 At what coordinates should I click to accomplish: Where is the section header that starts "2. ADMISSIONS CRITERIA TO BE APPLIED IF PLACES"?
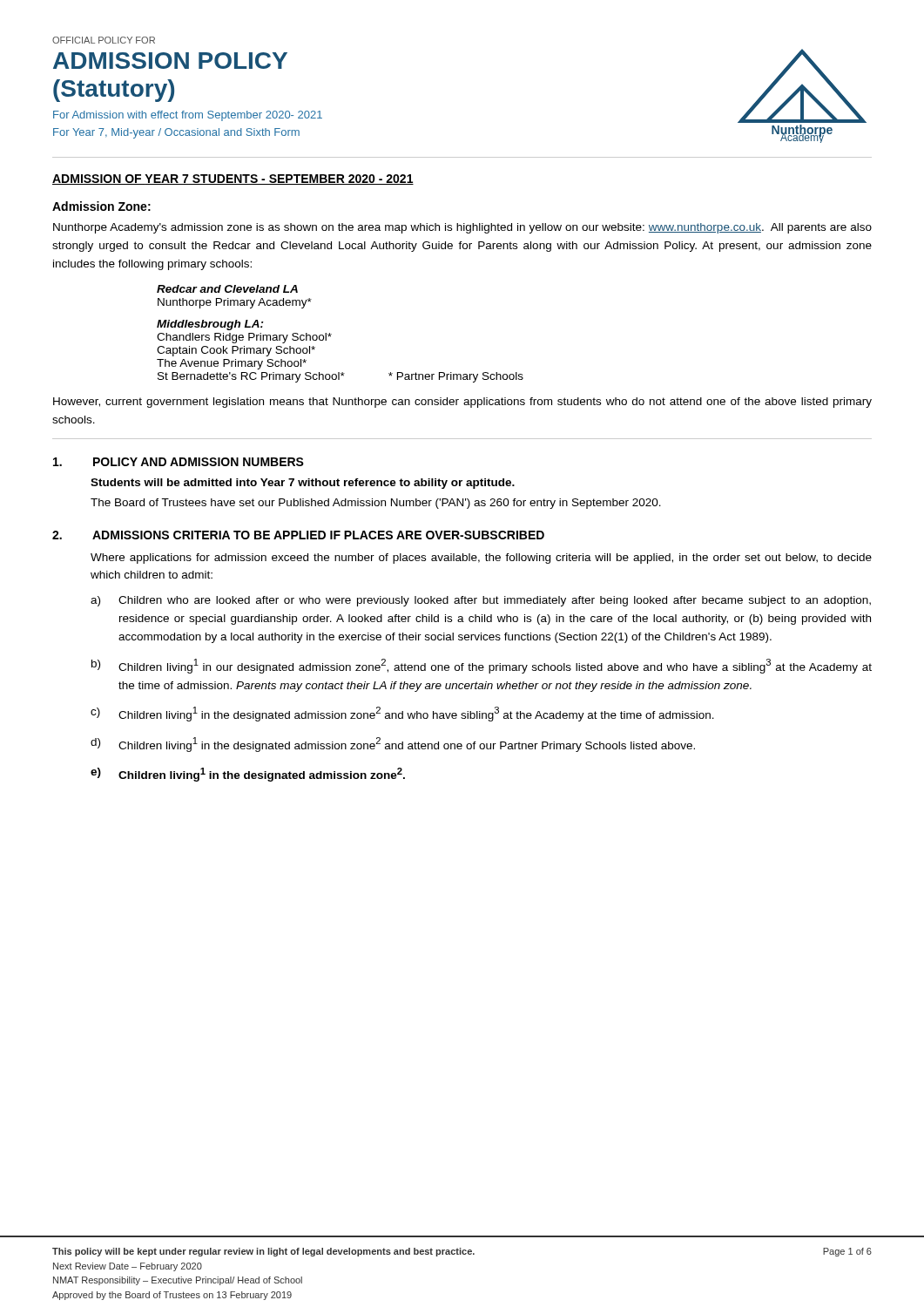pos(298,535)
